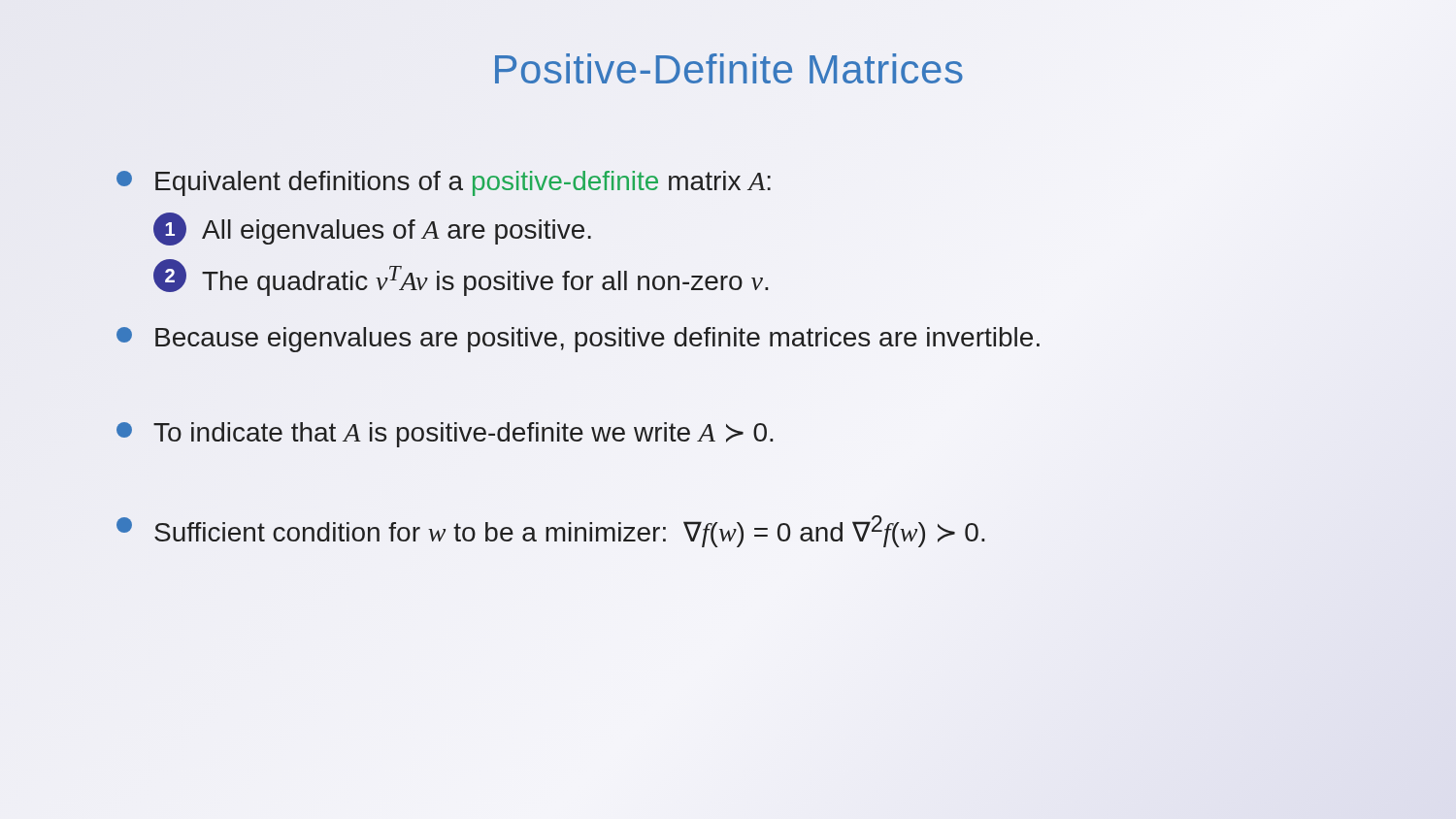Locate the passage starting "1 All eigenvalues of A are"
1456x819 pixels.
tap(373, 230)
